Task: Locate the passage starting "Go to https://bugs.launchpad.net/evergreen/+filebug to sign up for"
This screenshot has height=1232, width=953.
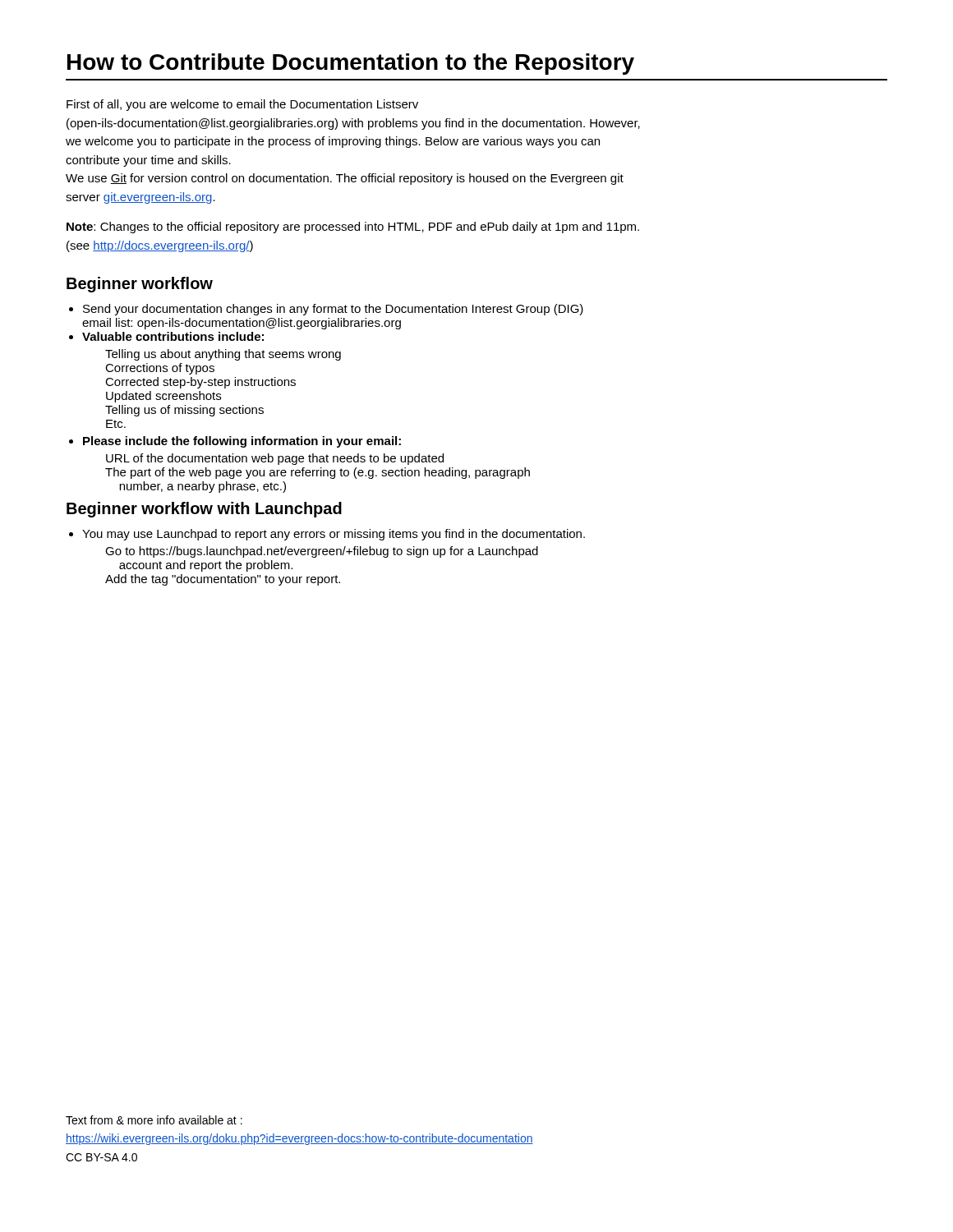Action: pyautogui.click(x=496, y=558)
